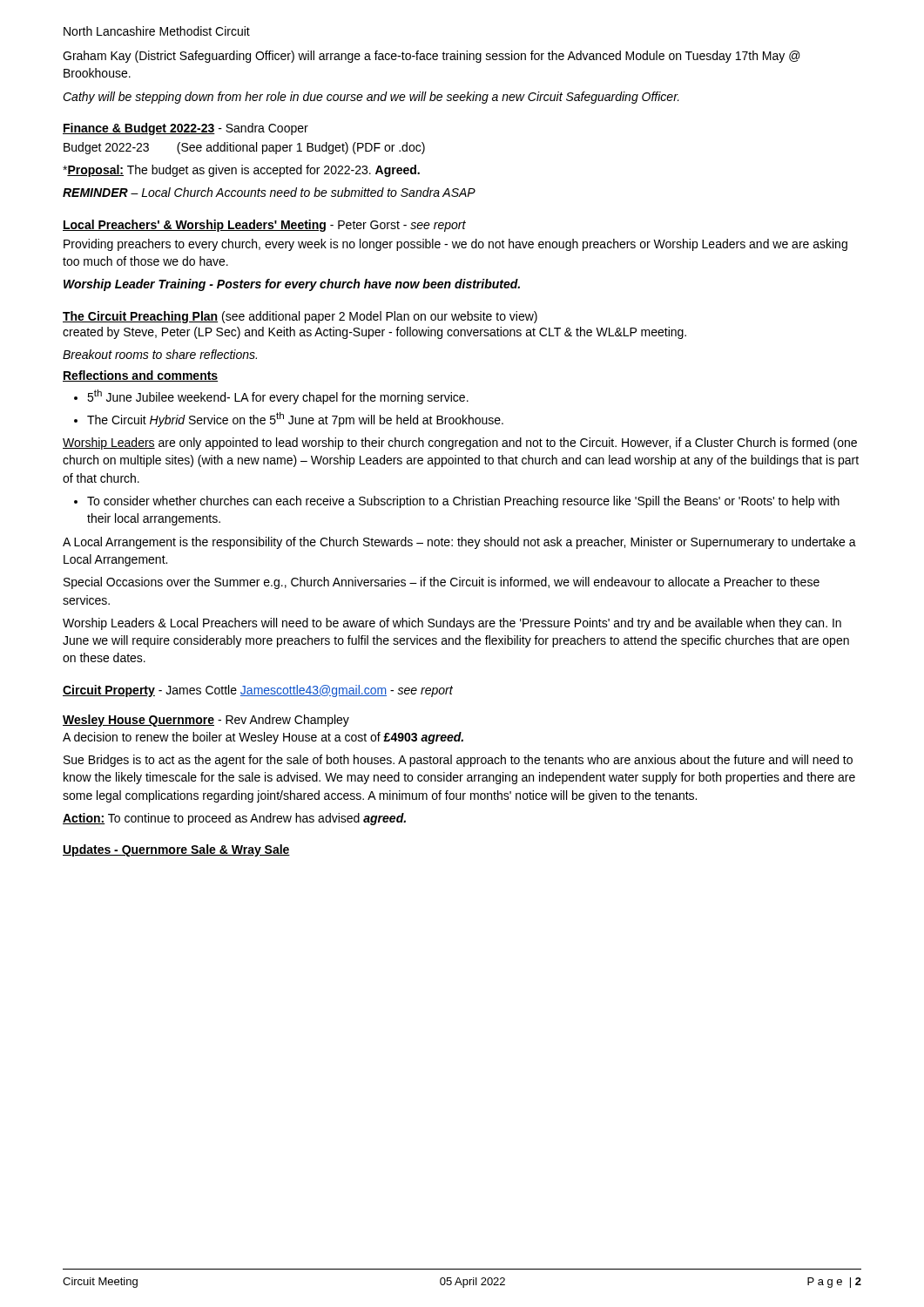Viewport: 924px width, 1307px height.
Task: Point to the text block starting "5th June Jubilee"
Action: point(278,396)
